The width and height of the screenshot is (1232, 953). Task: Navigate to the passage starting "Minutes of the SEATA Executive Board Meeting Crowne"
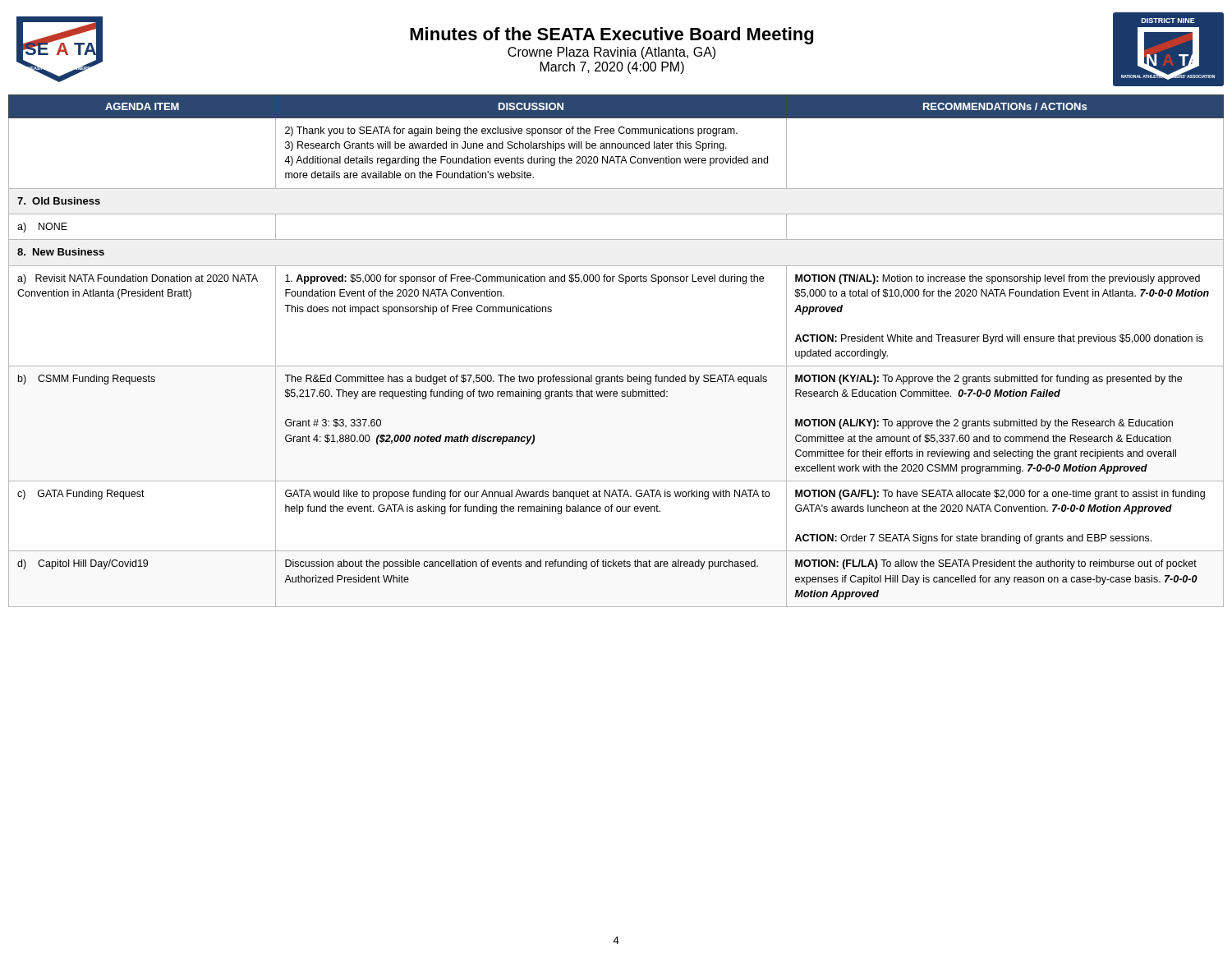pyautogui.click(x=612, y=49)
